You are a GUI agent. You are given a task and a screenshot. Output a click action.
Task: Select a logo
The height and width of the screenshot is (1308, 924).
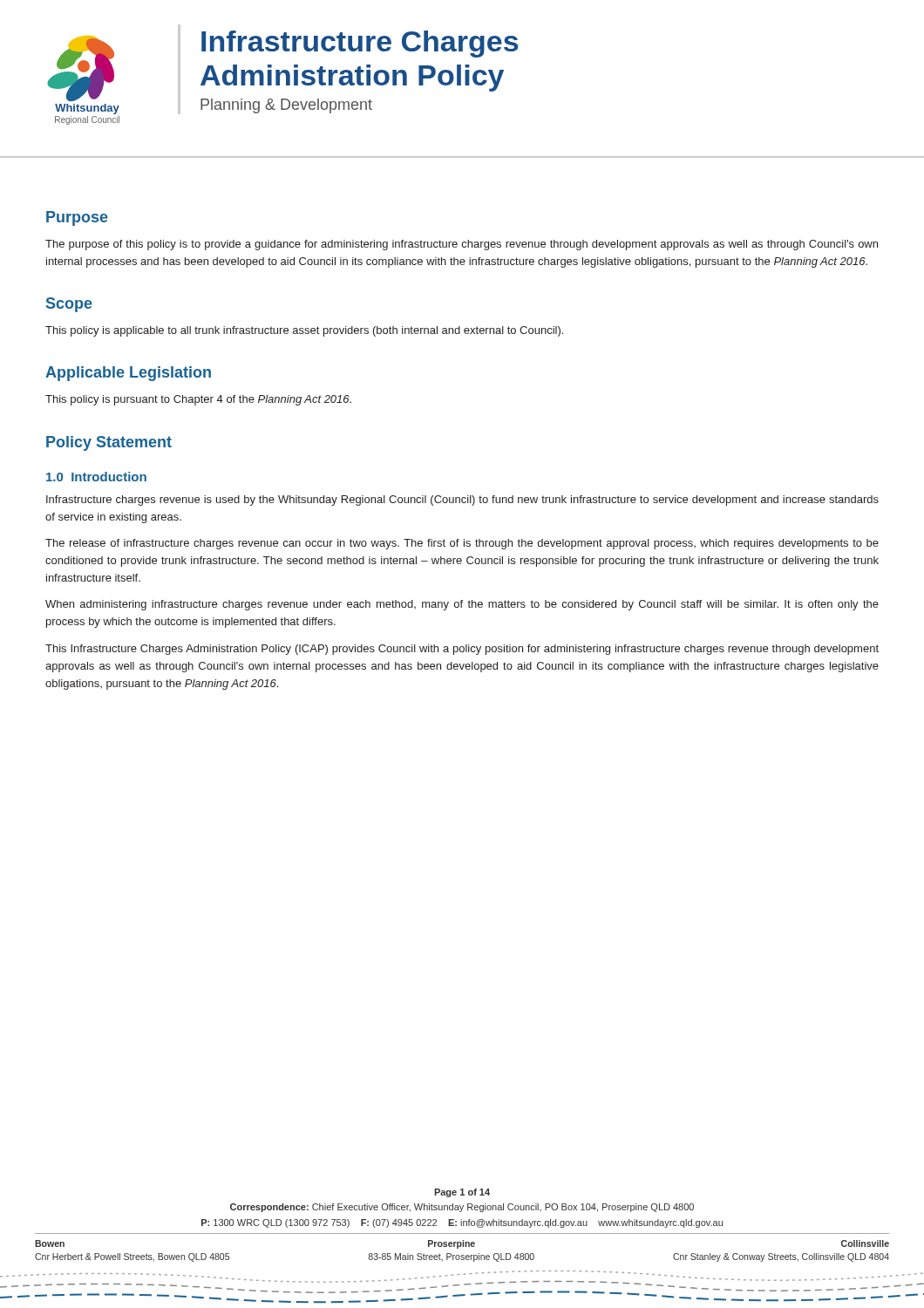click(x=93, y=82)
